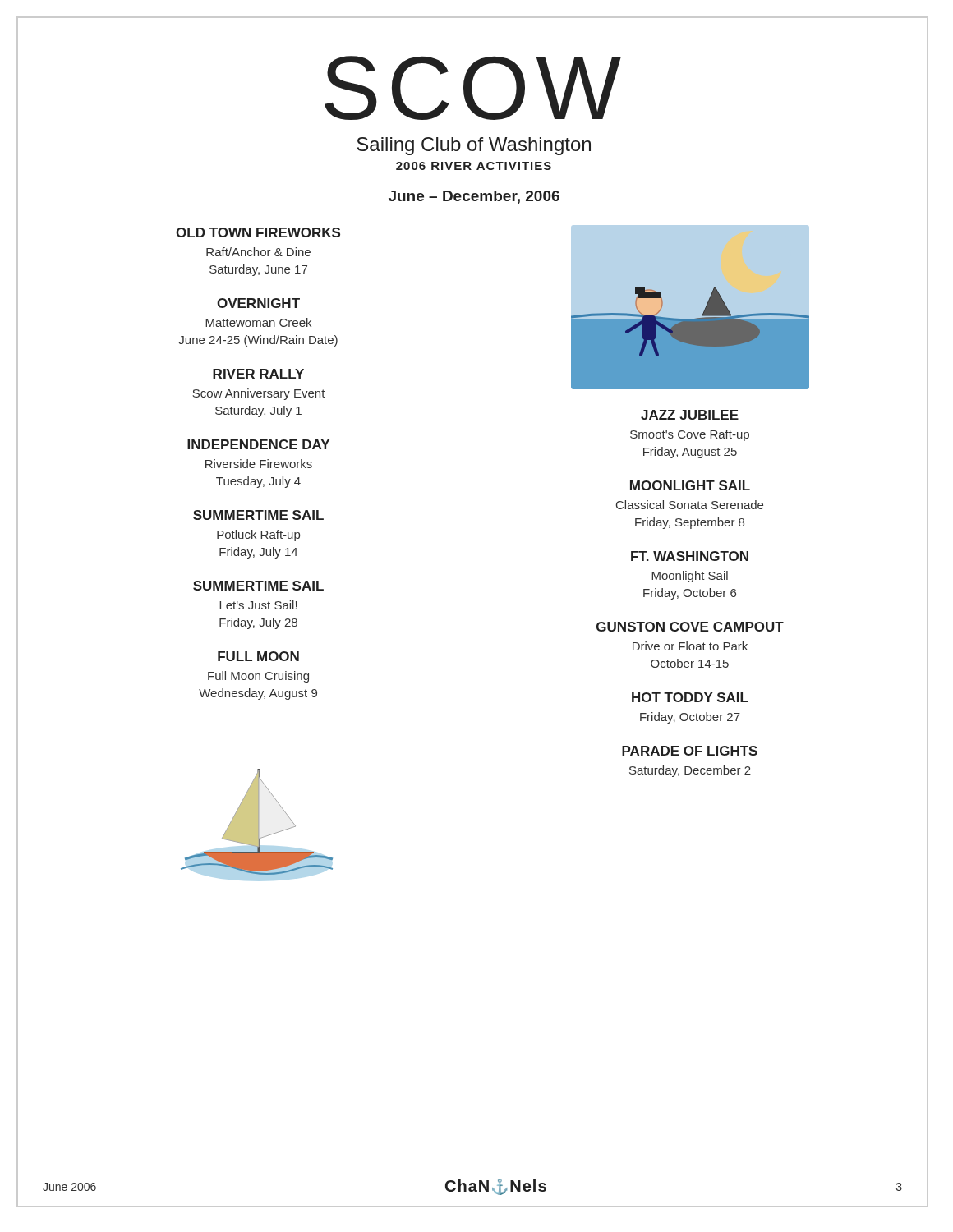Locate the section header that reads "FT. WASHINGTON Moonlight SailFriday, October 6"
This screenshot has height=1232, width=953.
point(690,575)
